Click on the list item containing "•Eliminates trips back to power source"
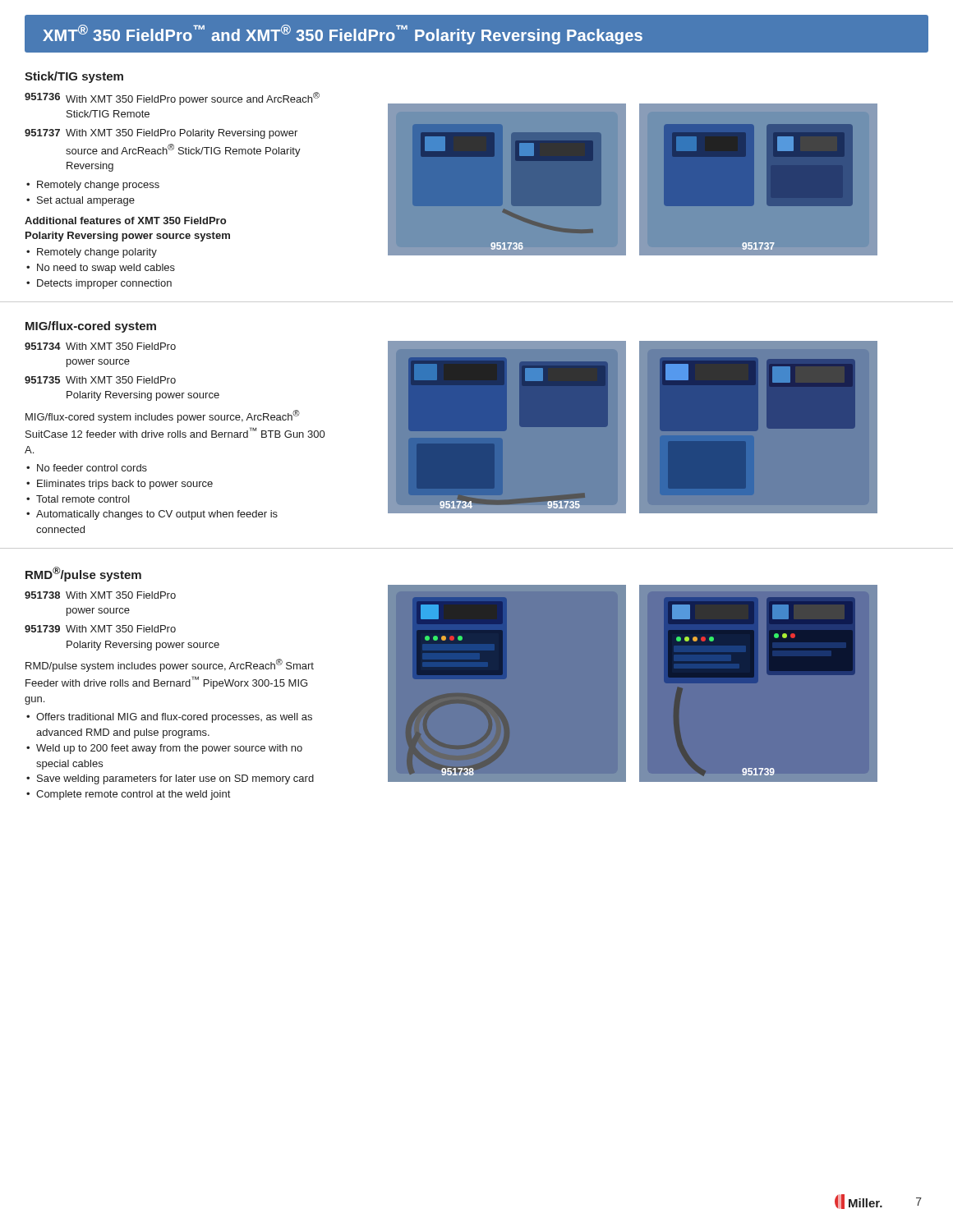Viewport: 953px width, 1232px height. (x=120, y=484)
